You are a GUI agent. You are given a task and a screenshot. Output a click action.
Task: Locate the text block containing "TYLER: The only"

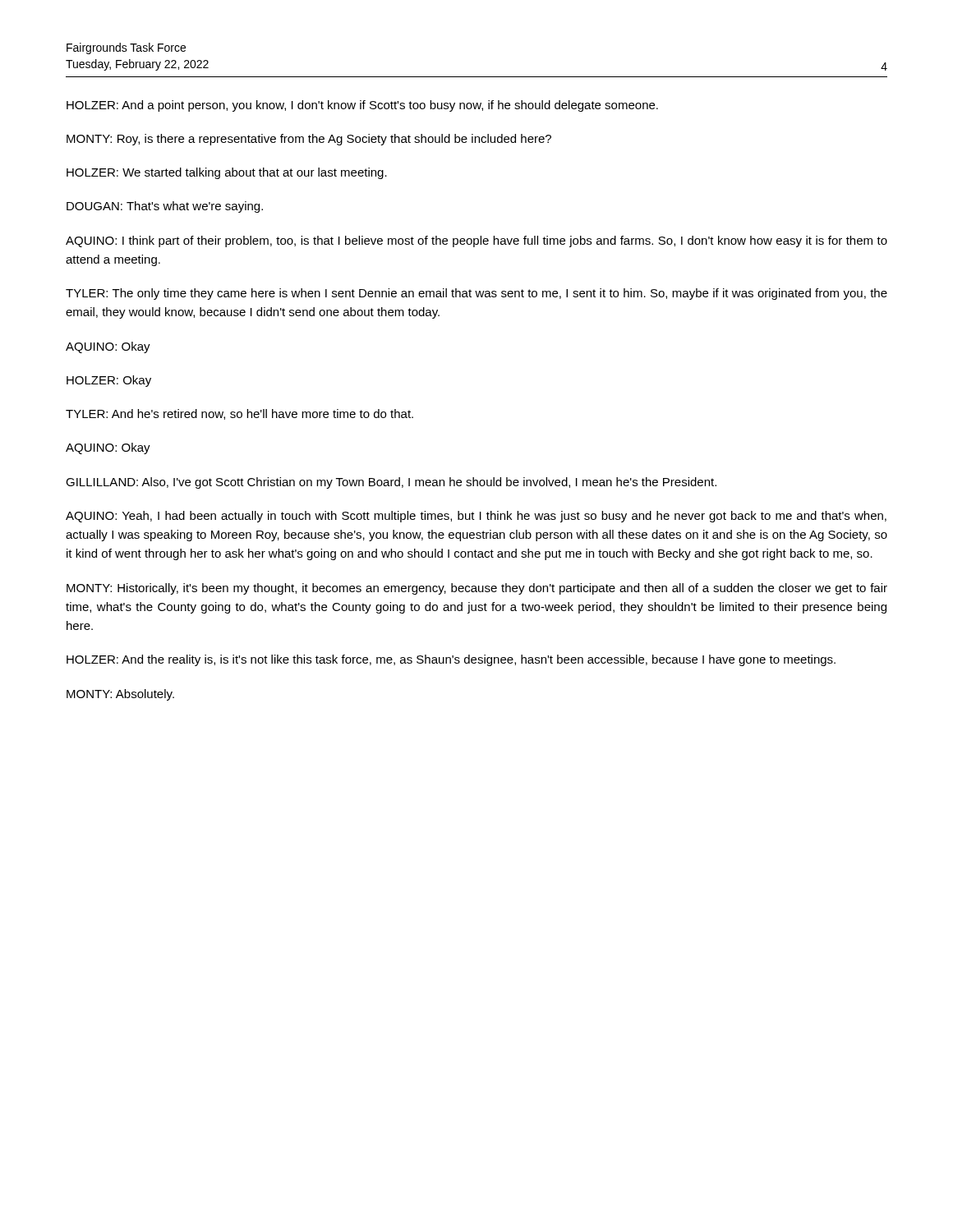476,302
